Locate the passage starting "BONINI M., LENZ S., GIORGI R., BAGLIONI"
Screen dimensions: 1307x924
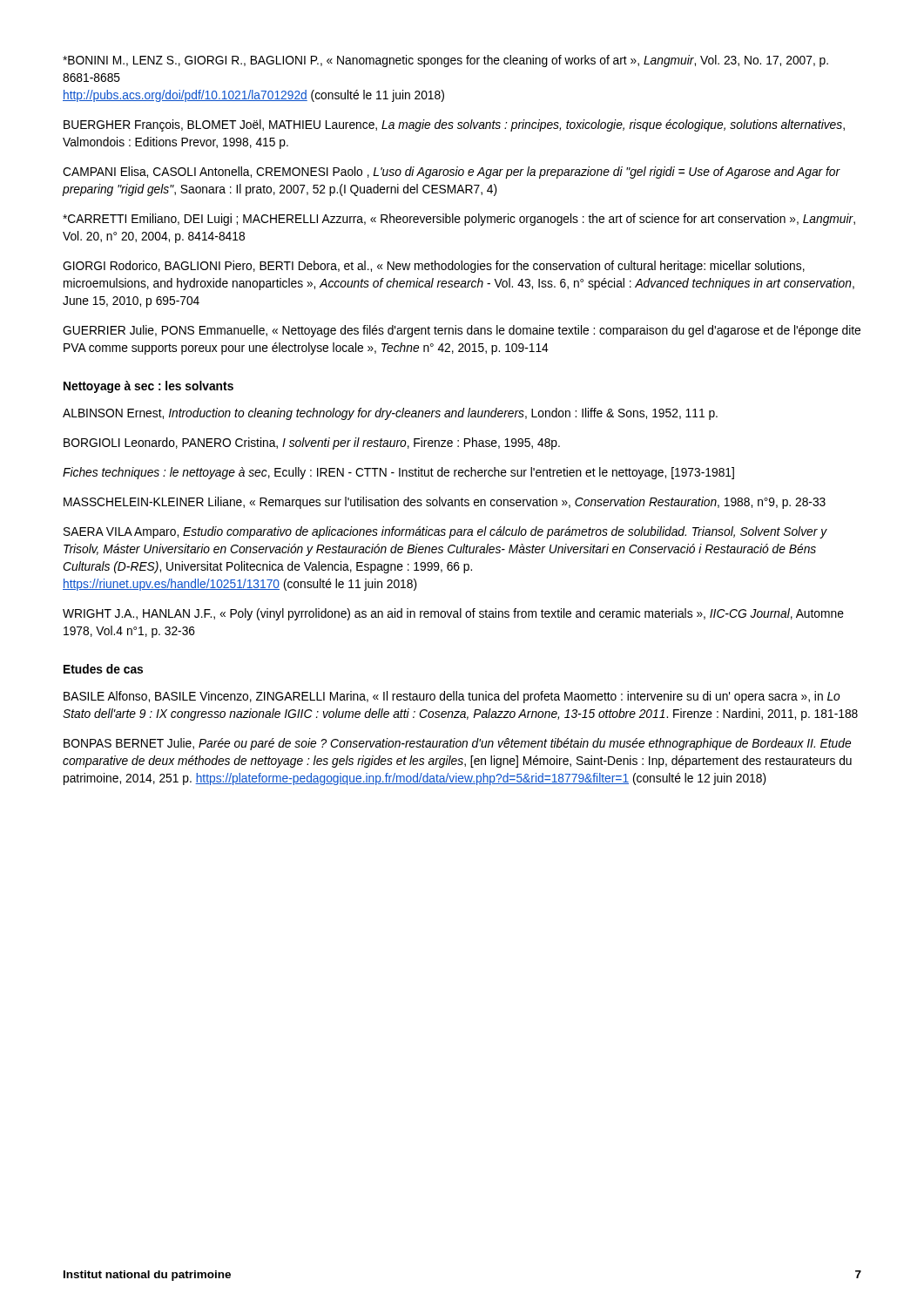pyautogui.click(x=446, y=78)
